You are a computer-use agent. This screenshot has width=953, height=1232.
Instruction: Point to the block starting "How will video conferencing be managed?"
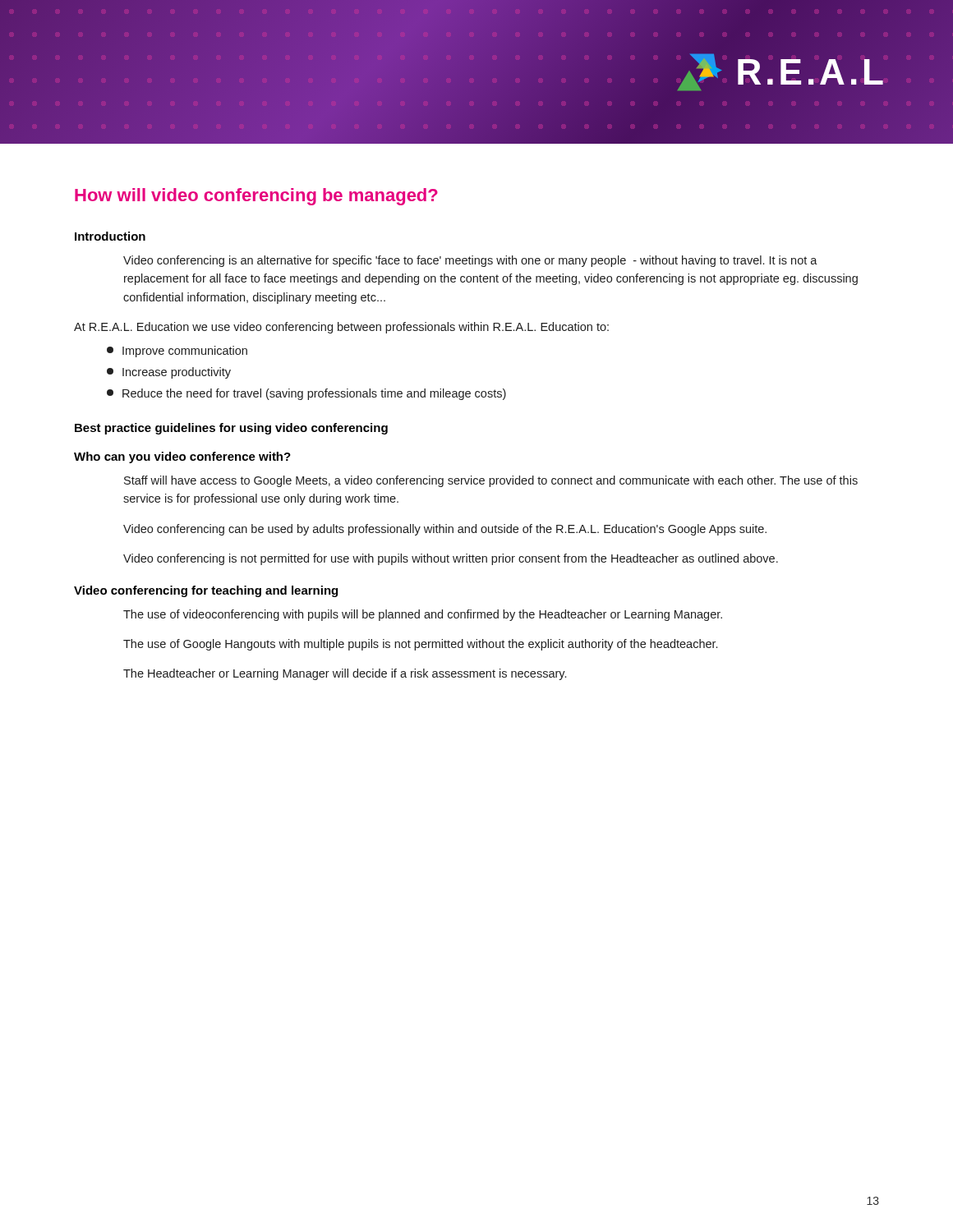click(256, 197)
